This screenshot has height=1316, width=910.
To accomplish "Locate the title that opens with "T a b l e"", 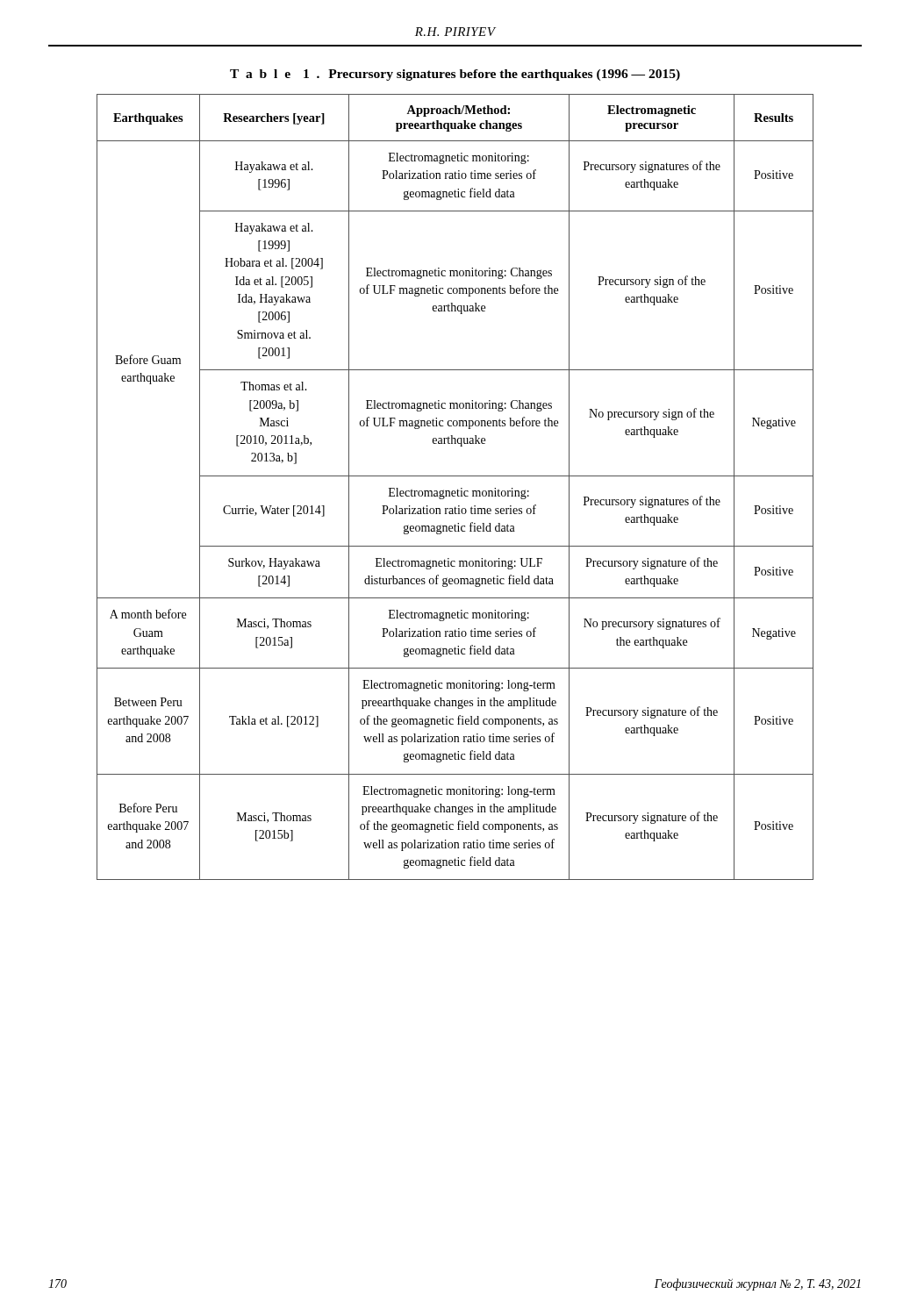I will 455,73.
